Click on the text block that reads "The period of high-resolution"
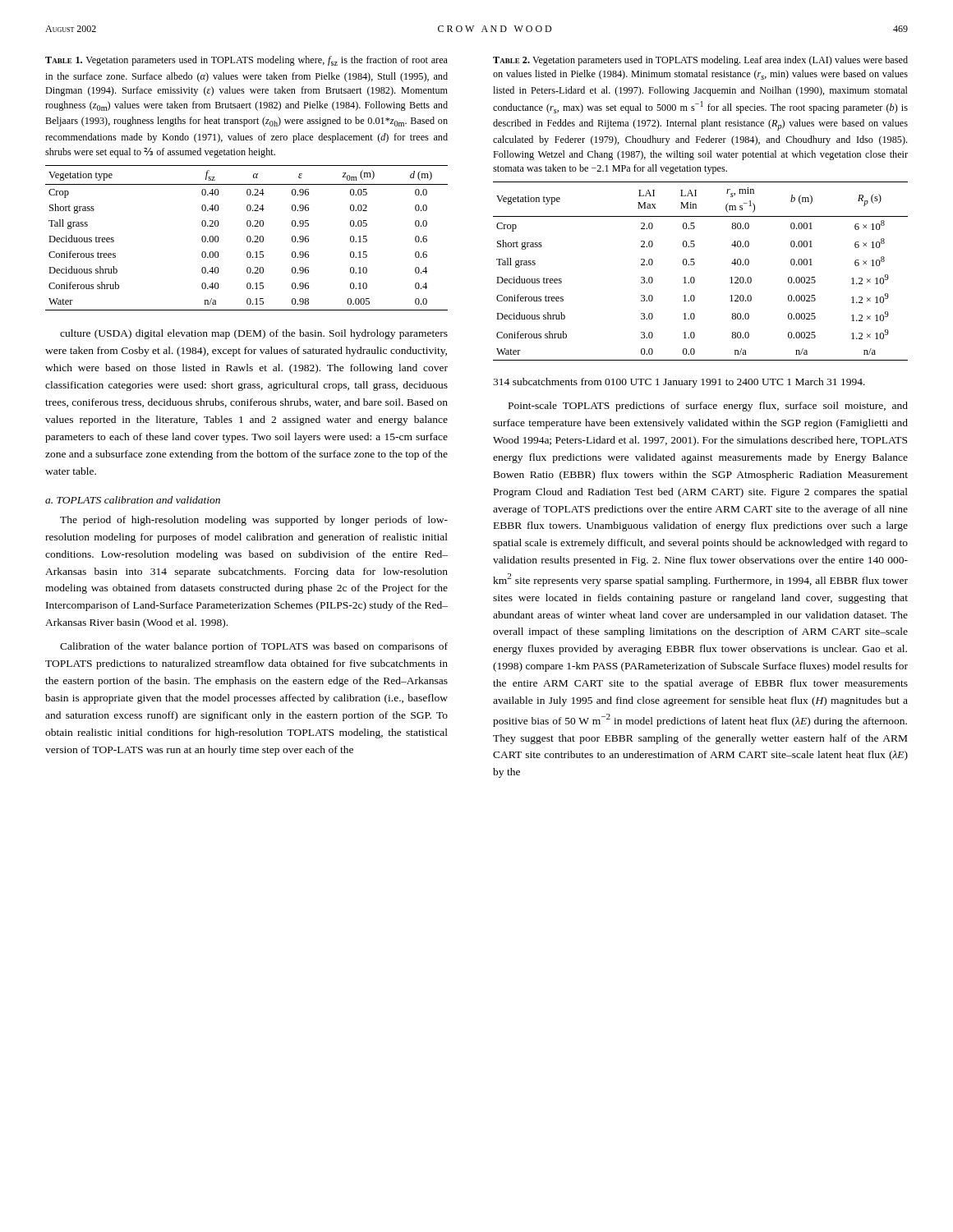953x1232 pixels. (246, 635)
